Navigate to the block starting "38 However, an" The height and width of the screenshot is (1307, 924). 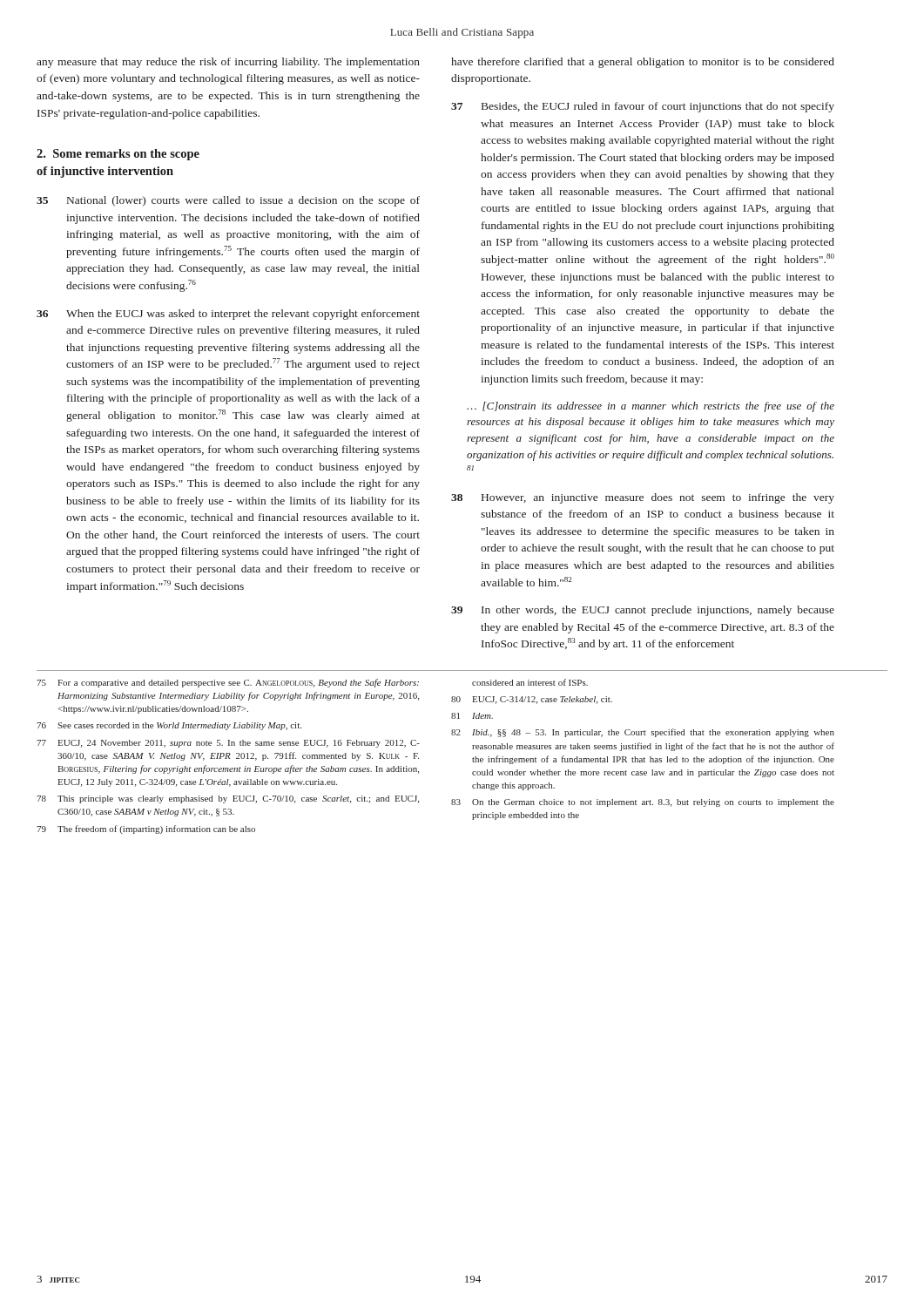(643, 540)
